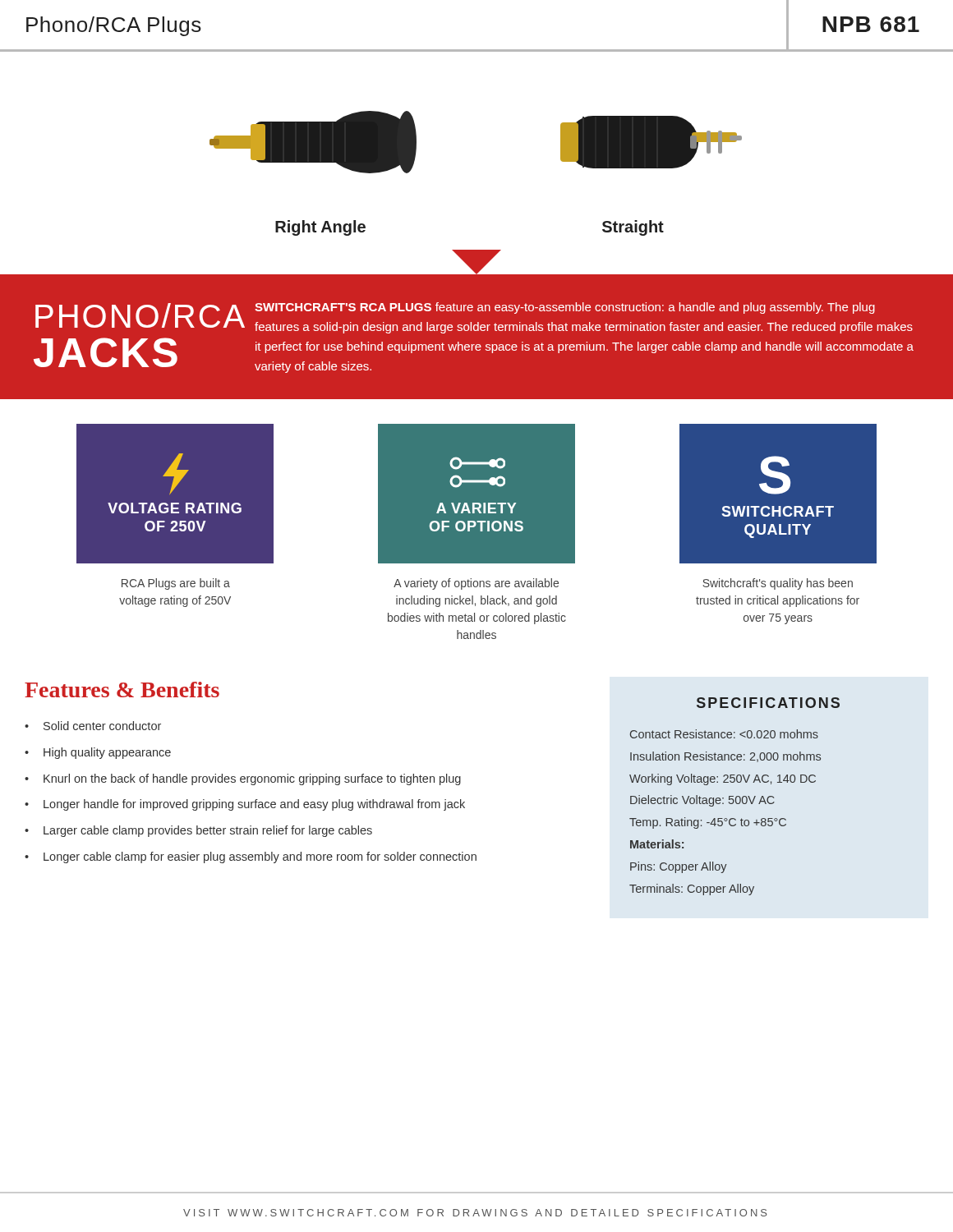Locate the text block containing "A variety of options are available including"

[476, 609]
